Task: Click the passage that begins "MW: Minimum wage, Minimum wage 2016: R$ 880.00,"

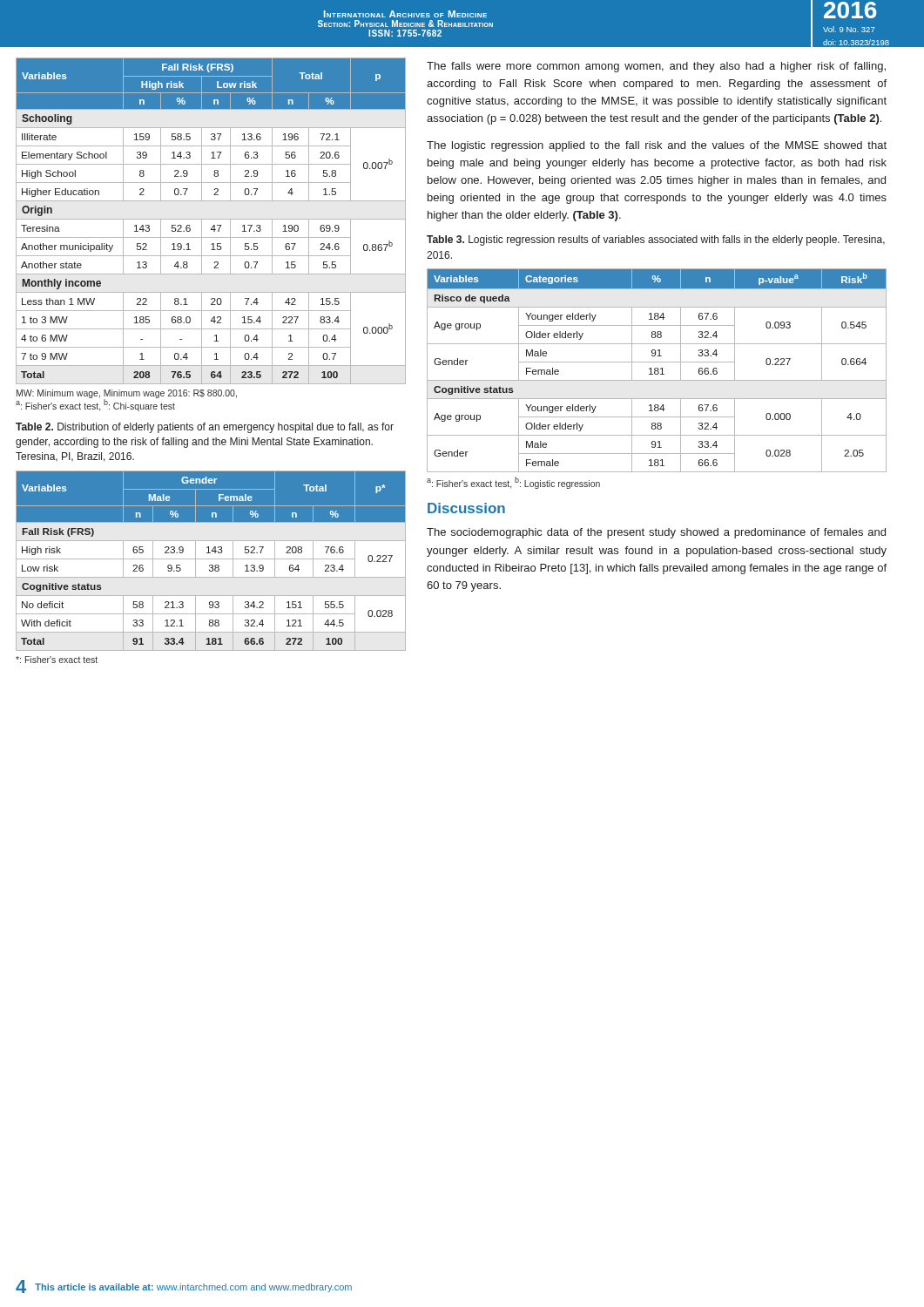Action: (x=127, y=399)
